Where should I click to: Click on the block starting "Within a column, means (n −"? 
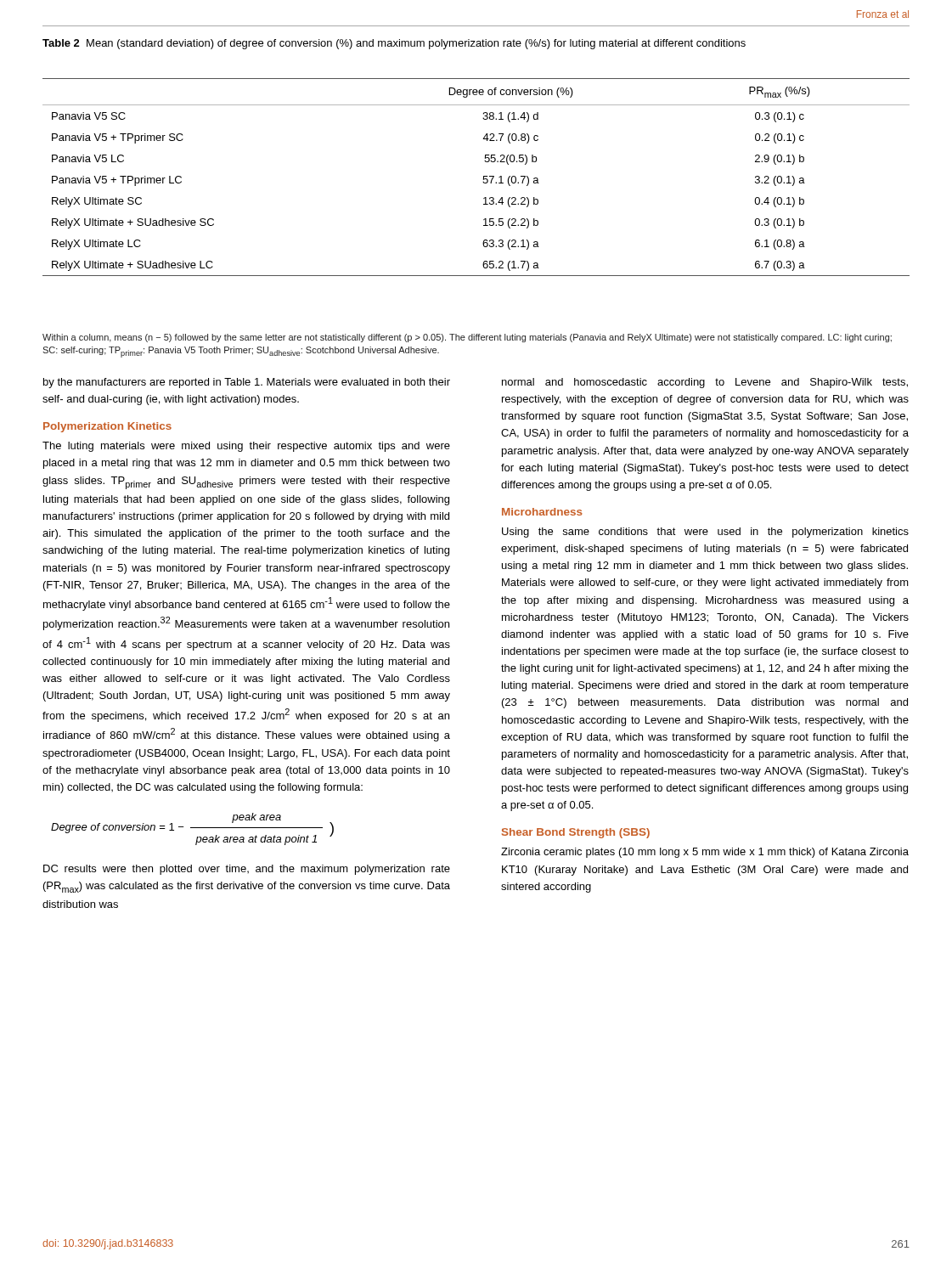[x=467, y=345]
